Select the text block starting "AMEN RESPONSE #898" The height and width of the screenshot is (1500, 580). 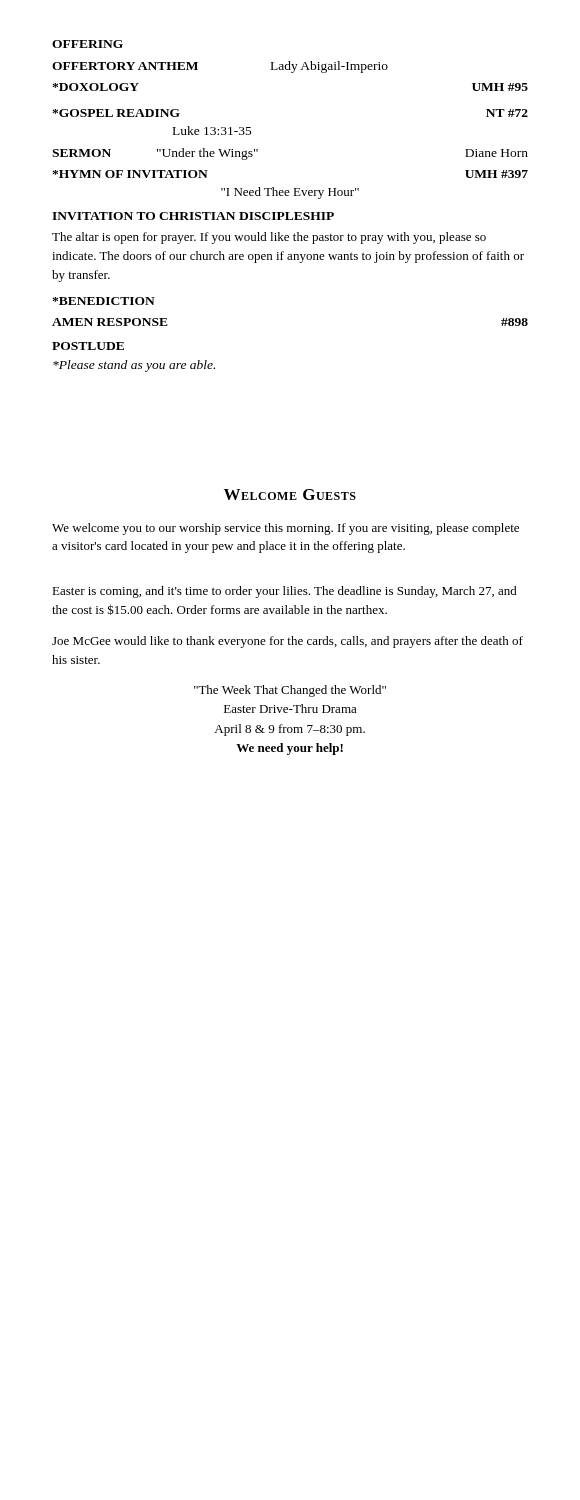[x=104, y=322]
